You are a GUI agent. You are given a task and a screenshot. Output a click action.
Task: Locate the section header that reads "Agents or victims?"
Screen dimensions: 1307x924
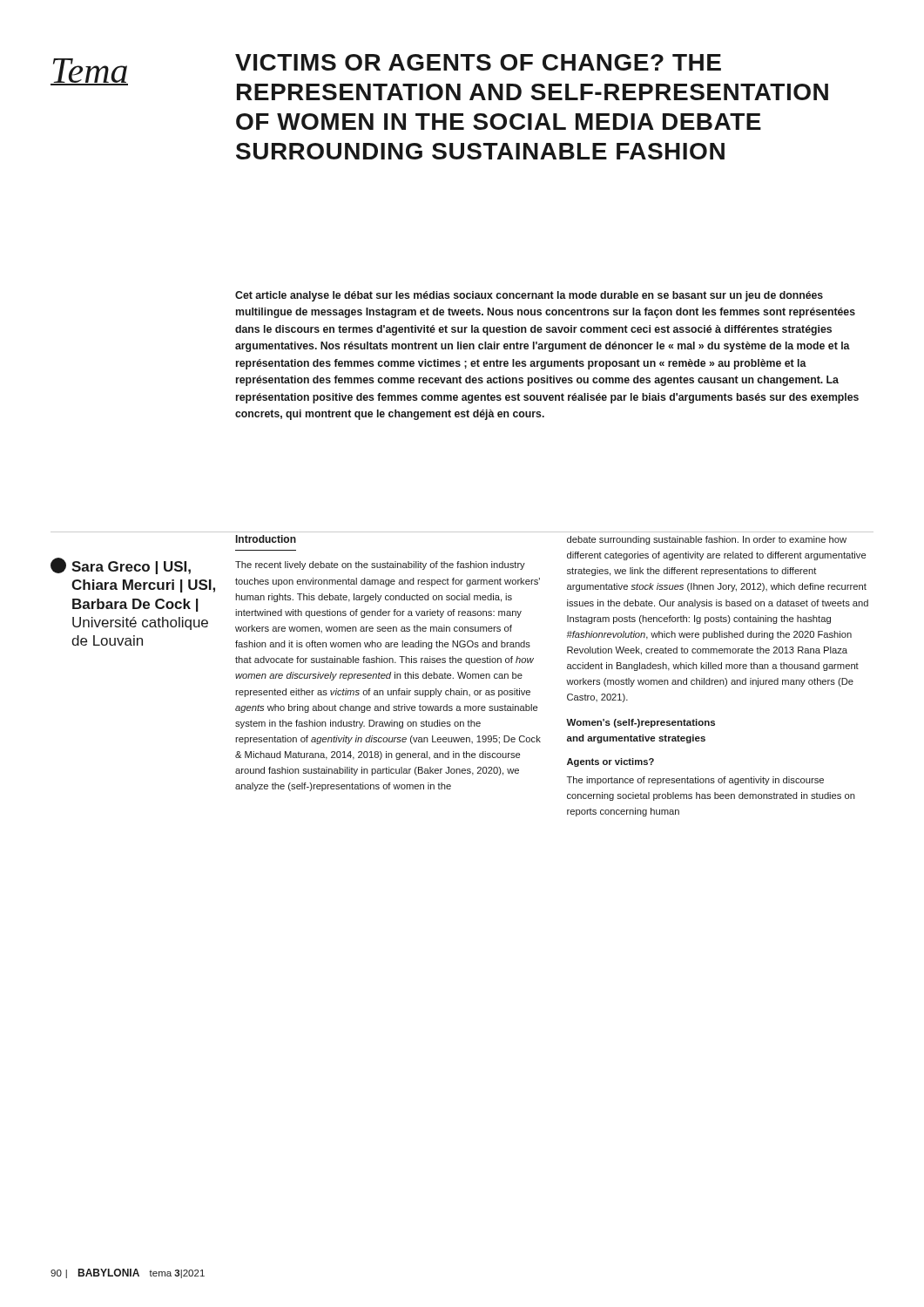coord(610,762)
